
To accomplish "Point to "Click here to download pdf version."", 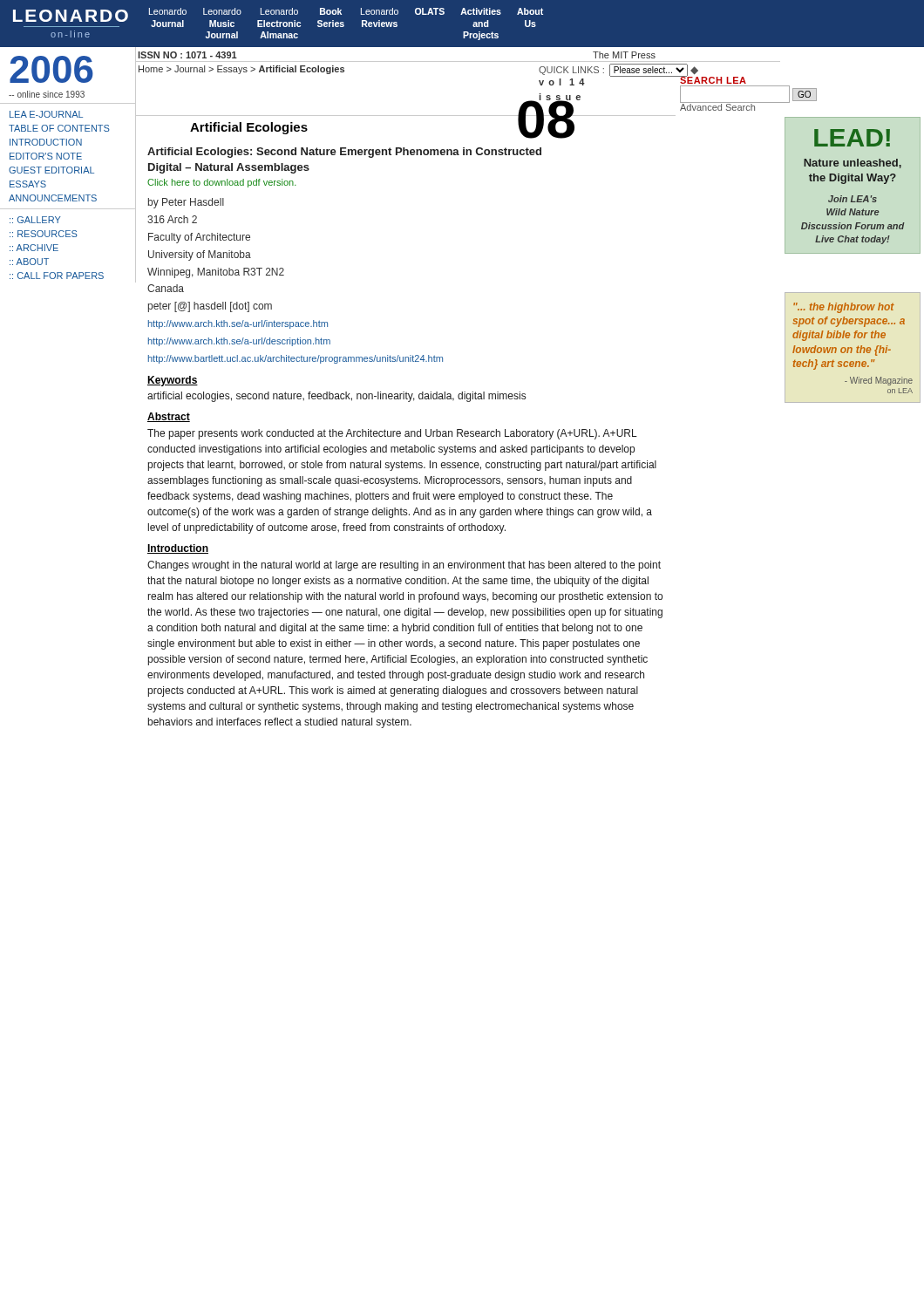I will pyautogui.click(x=222, y=183).
